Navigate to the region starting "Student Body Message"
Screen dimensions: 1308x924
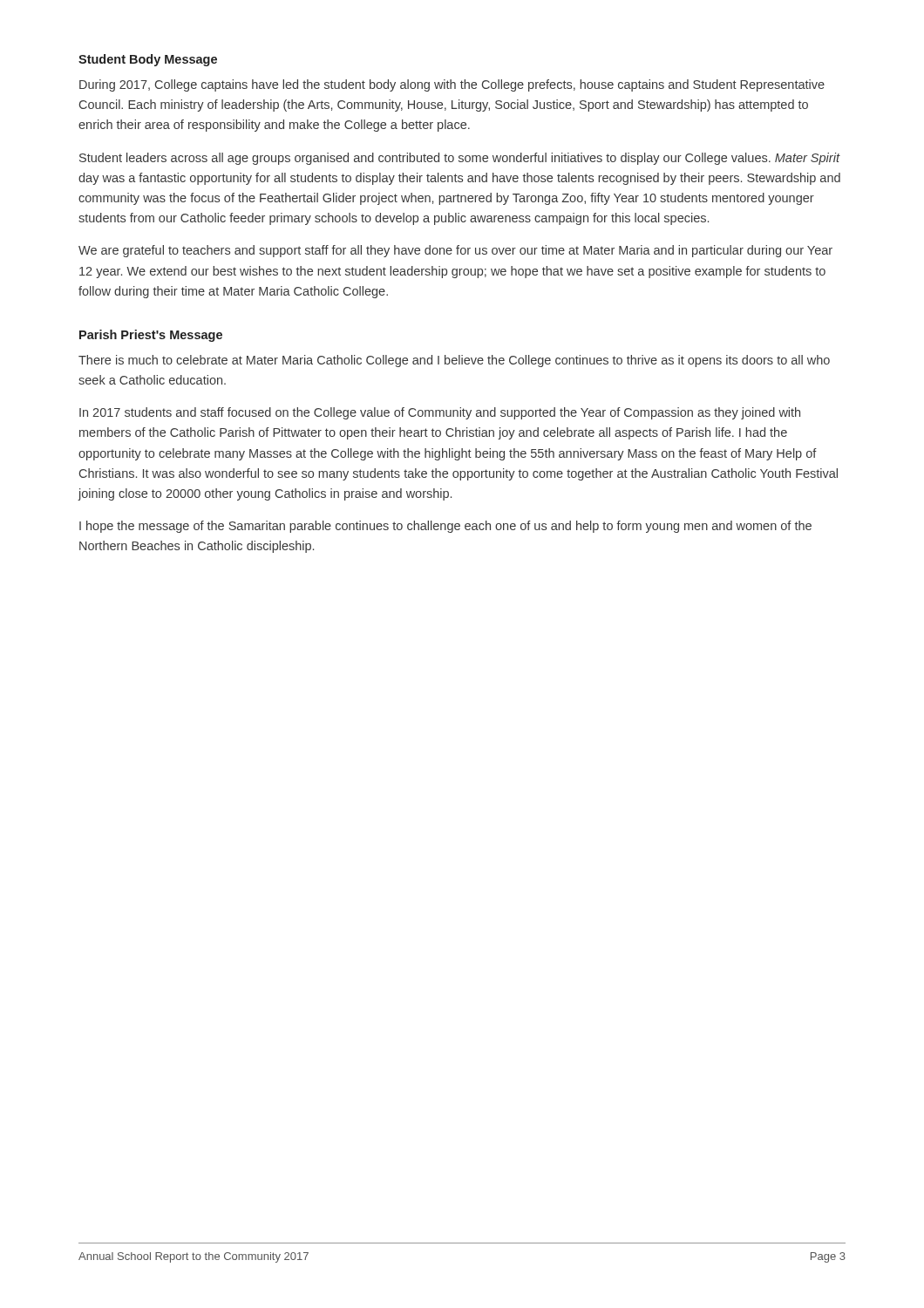click(x=148, y=59)
